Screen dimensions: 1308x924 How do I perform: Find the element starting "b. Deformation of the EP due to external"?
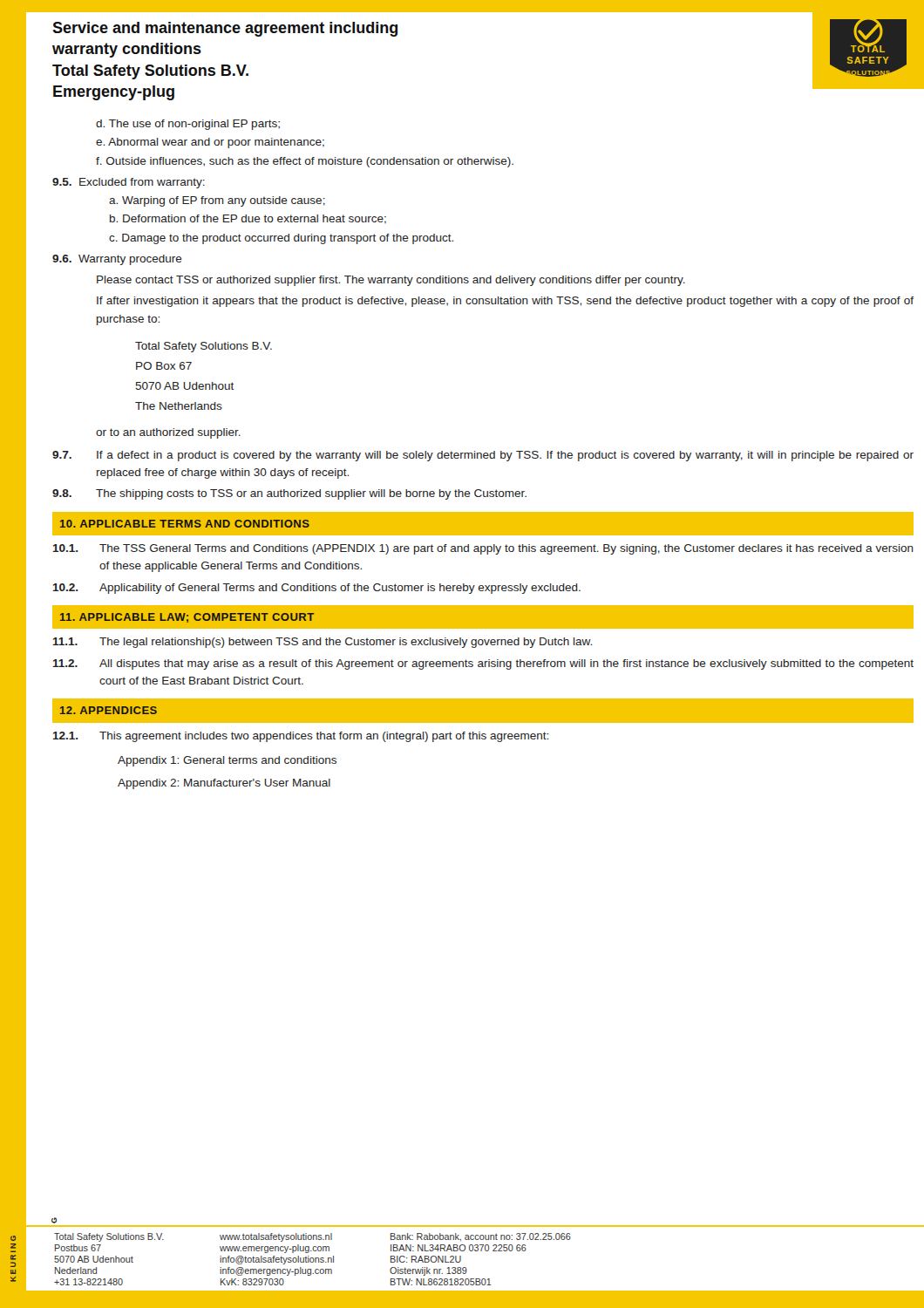[x=248, y=219]
